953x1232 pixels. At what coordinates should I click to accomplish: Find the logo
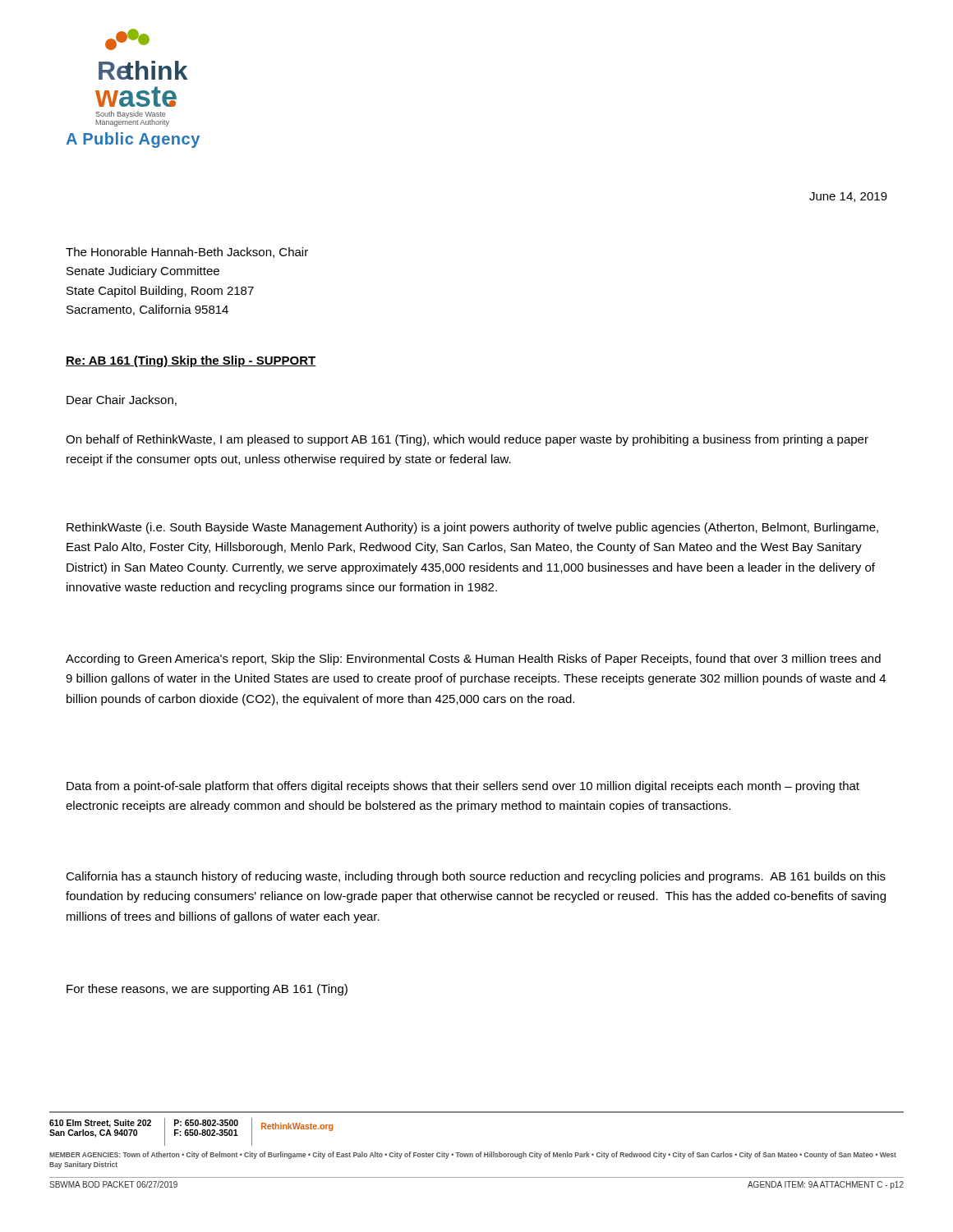[146, 78]
